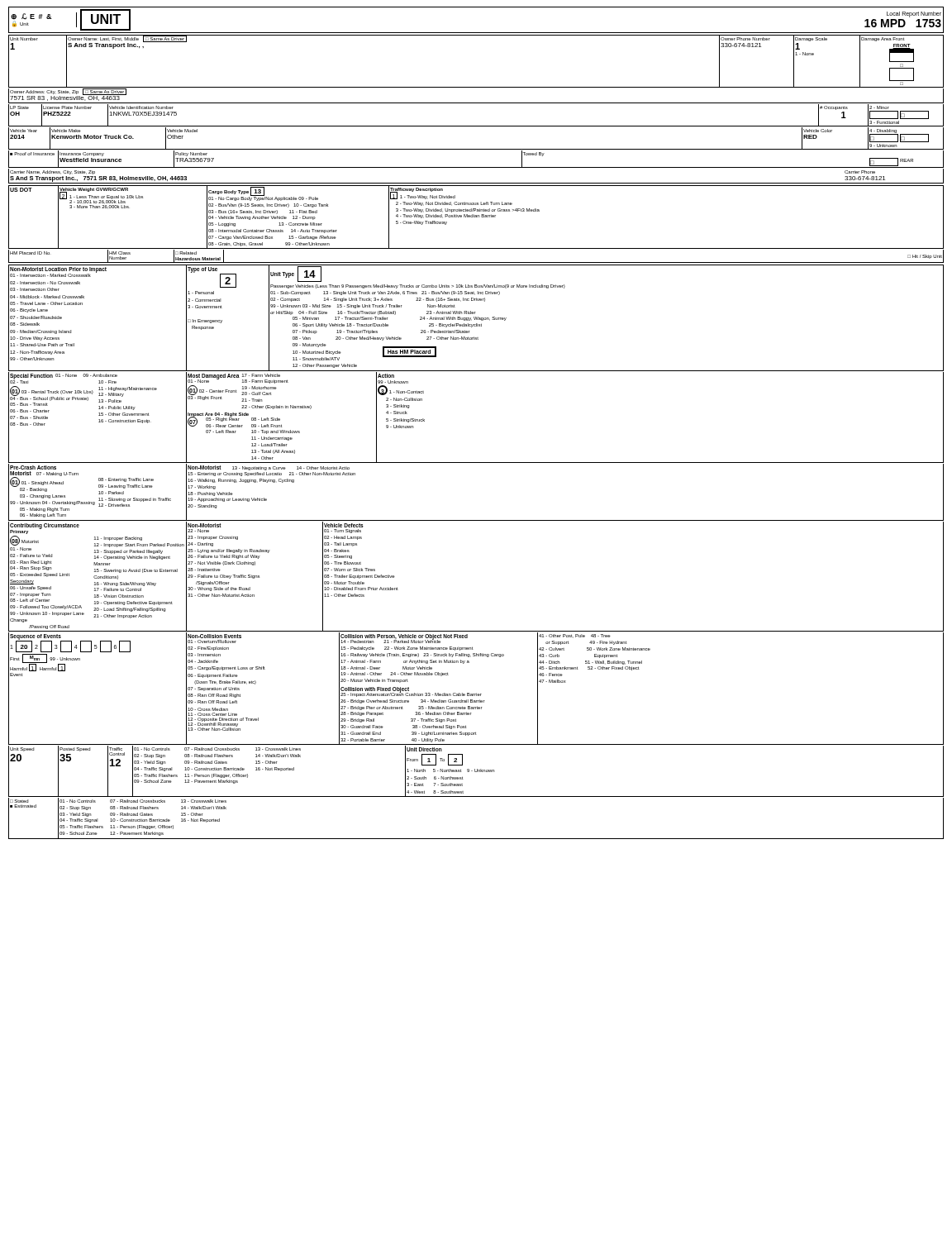Select the table that reads "Pre-Crash Actions Motorist"
952x1240 pixels.
tap(476, 493)
